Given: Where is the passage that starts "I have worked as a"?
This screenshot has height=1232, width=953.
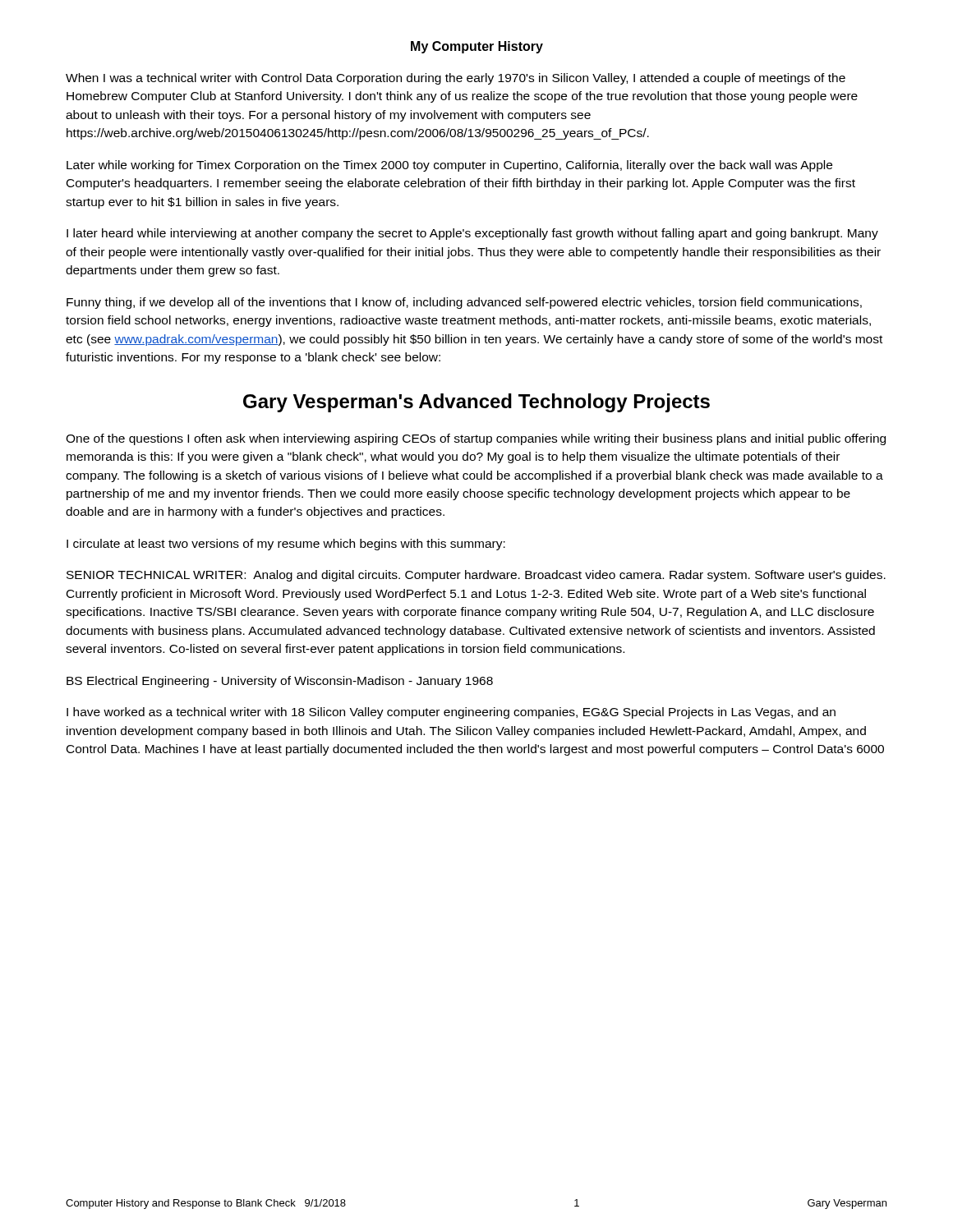Looking at the screenshot, I should [475, 730].
